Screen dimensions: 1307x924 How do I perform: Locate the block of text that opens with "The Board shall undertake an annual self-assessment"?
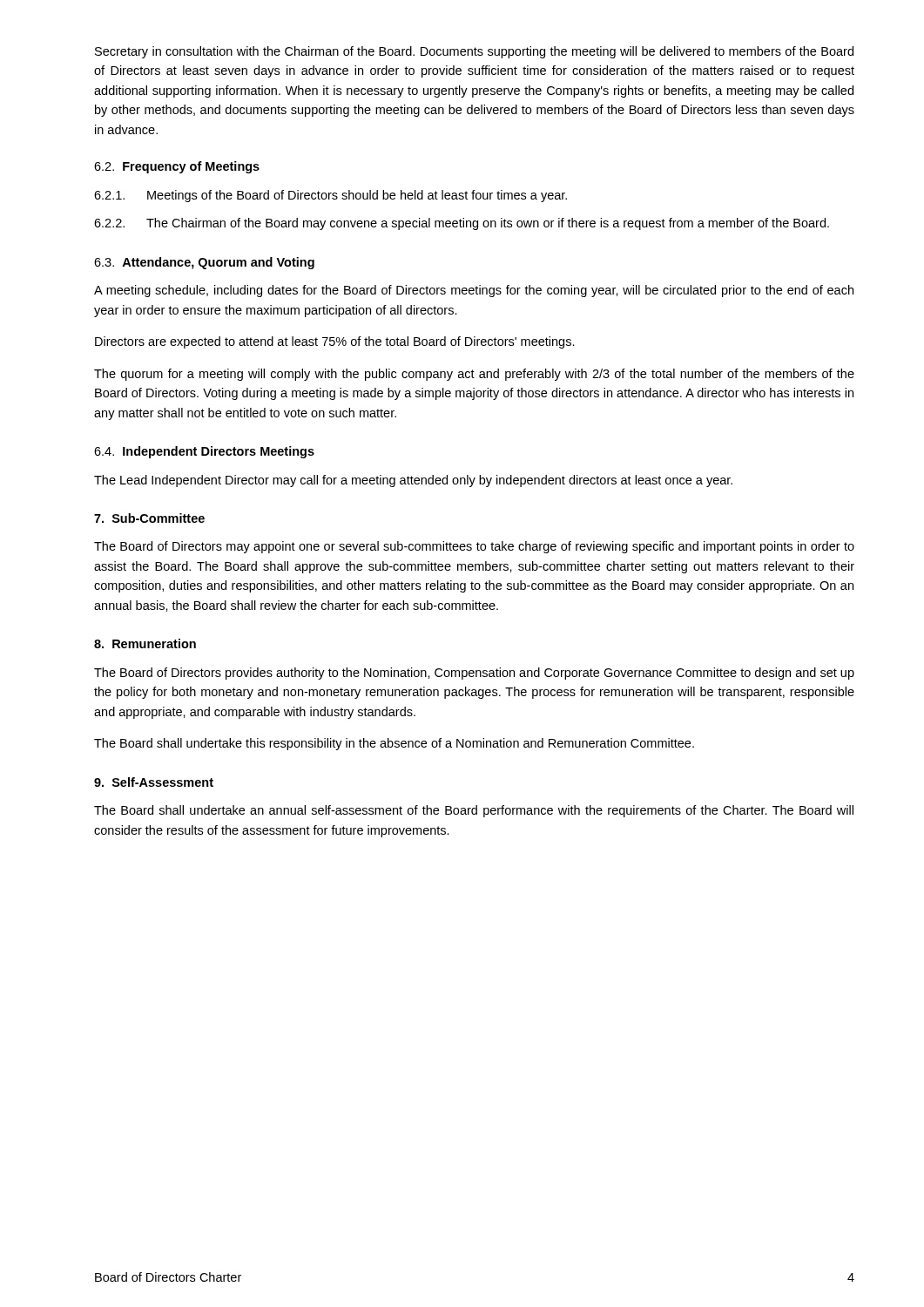[474, 820]
